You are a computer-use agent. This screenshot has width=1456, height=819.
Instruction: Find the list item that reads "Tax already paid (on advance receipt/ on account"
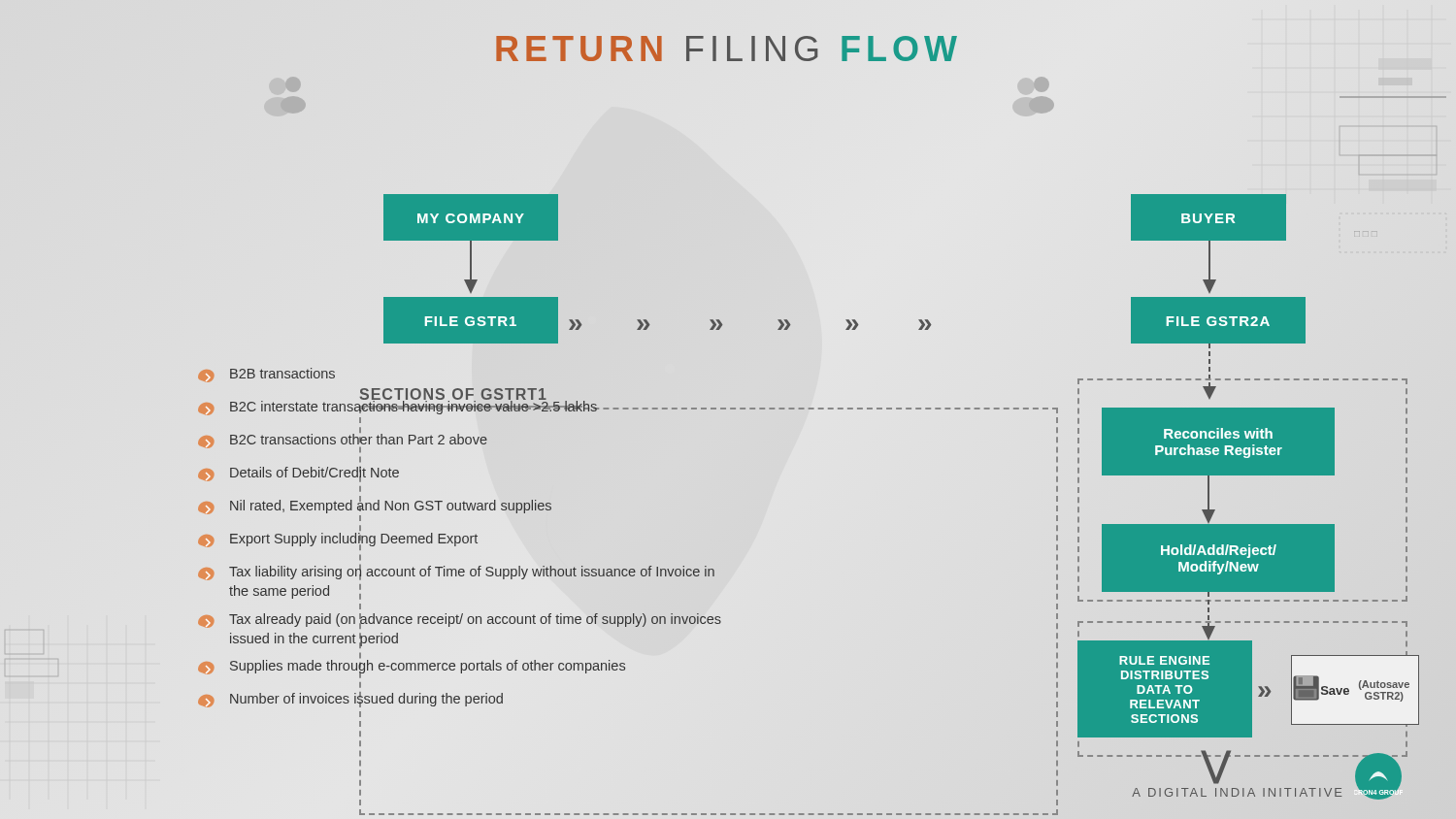458,629
